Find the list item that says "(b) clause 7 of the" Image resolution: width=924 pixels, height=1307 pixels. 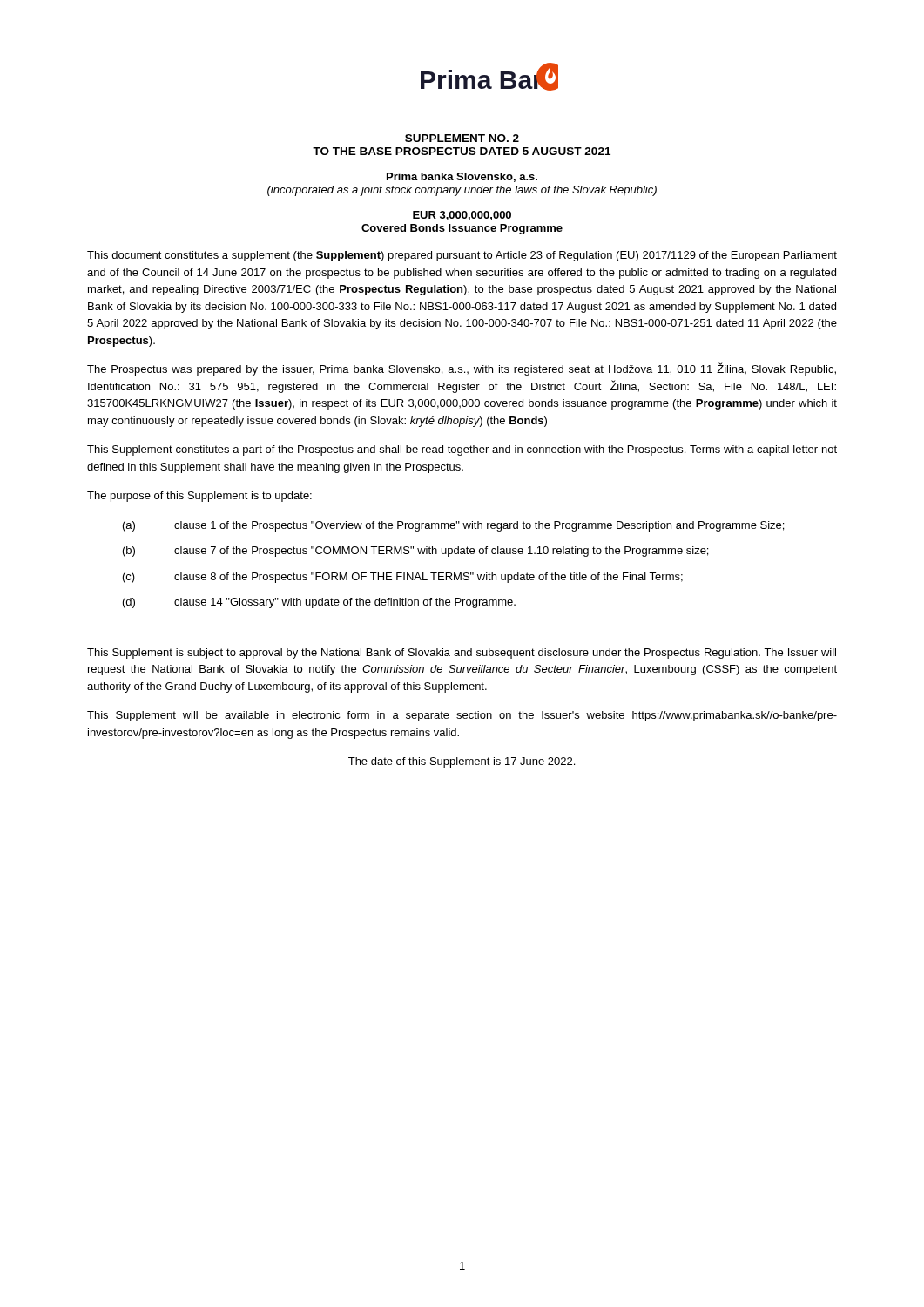[x=462, y=551]
